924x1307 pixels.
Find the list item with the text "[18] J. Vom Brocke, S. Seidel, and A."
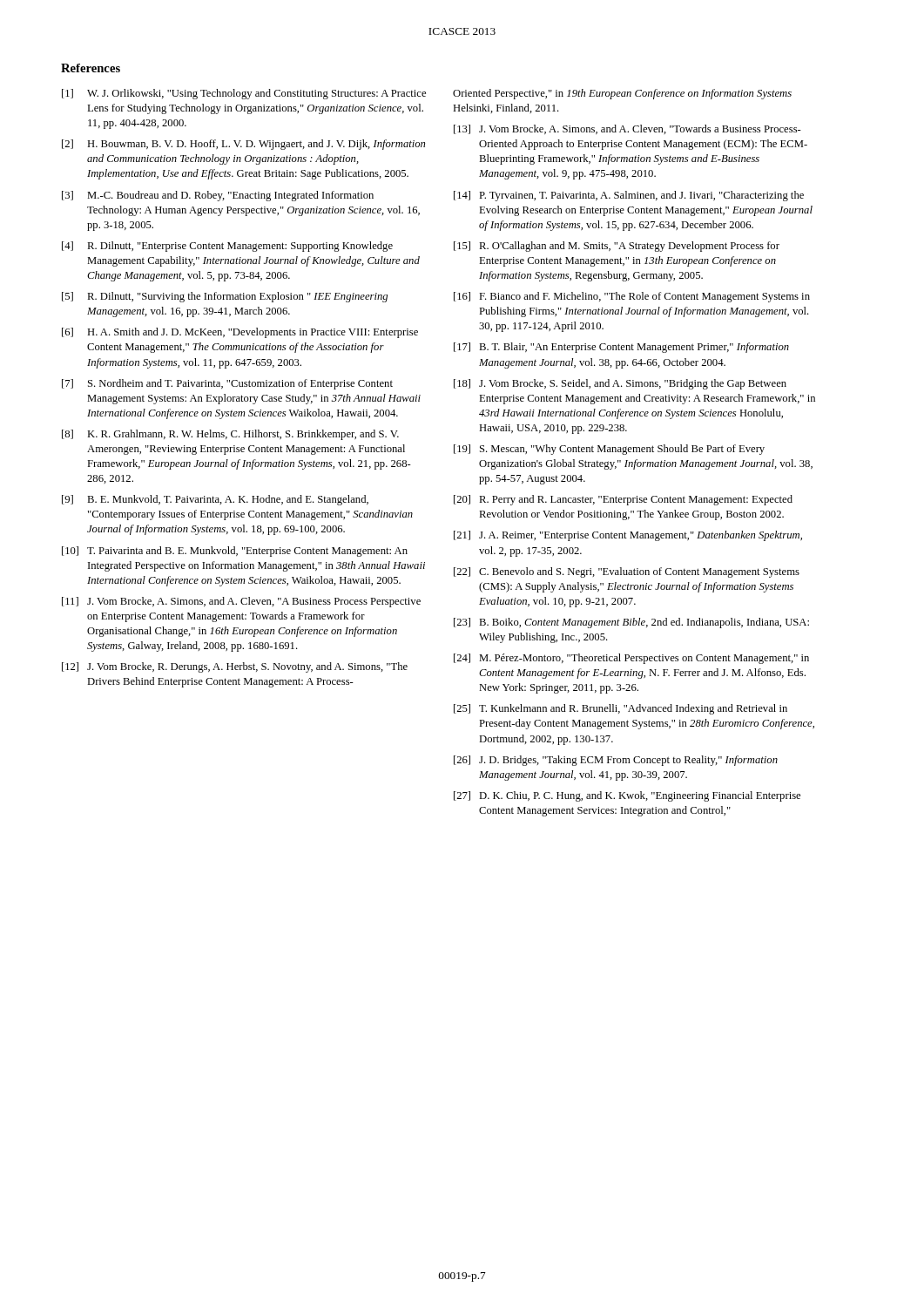point(636,406)
